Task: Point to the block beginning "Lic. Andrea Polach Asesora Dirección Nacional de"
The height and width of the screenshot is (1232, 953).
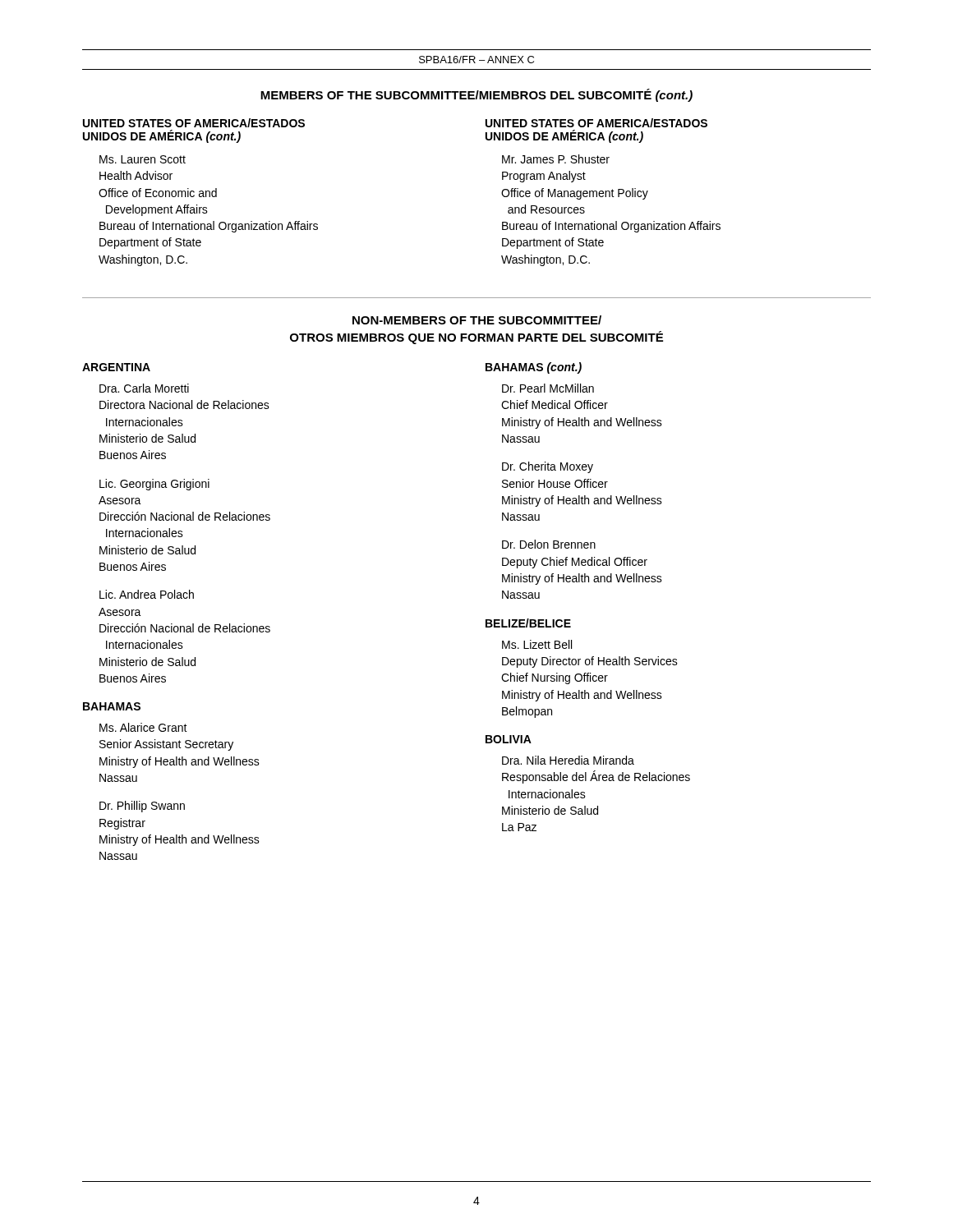Action: [x=185, y=637]
